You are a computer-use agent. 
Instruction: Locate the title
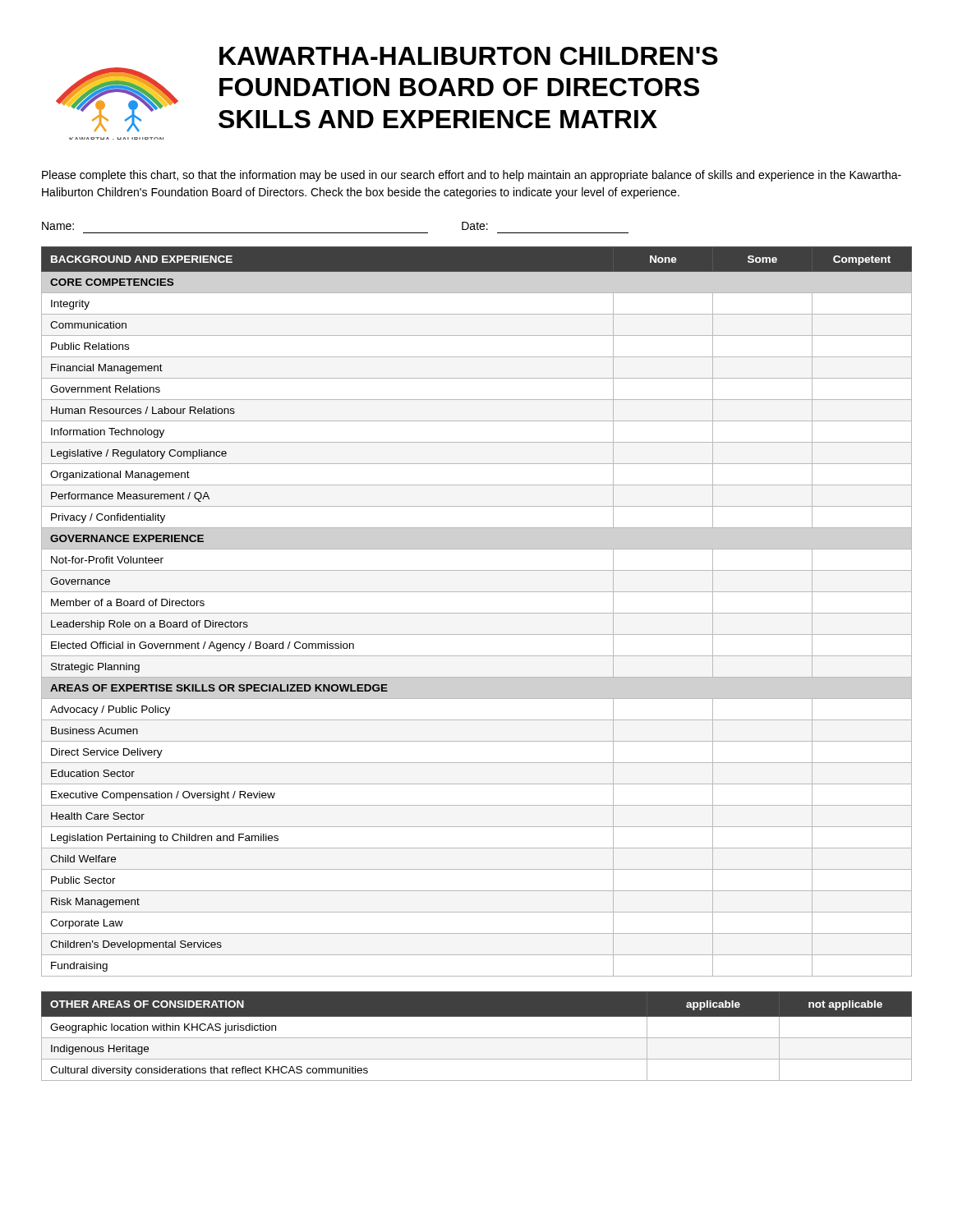click(565, 87)
